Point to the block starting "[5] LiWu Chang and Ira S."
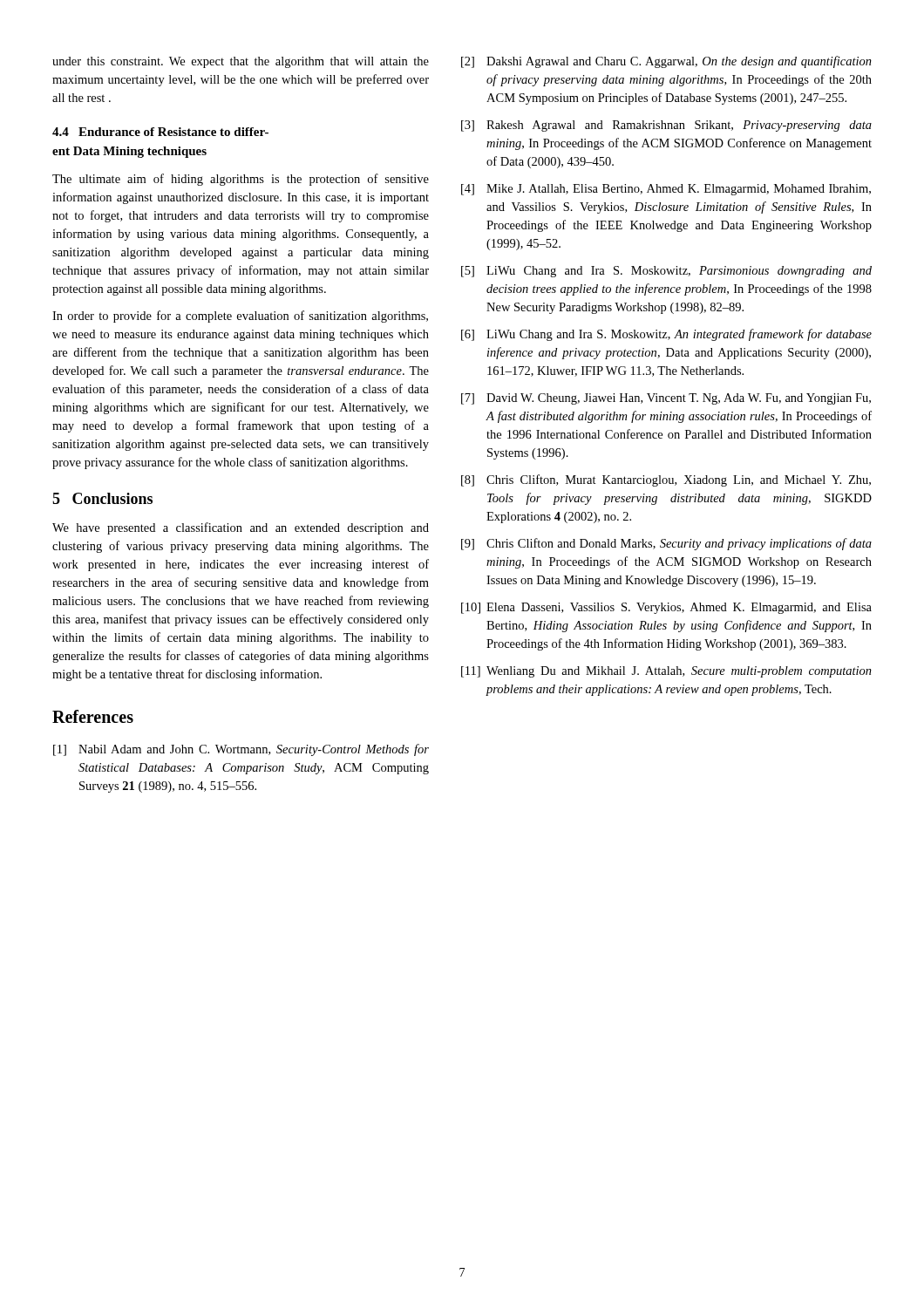This screenshot has width=924, height=1308. [666, 289]
